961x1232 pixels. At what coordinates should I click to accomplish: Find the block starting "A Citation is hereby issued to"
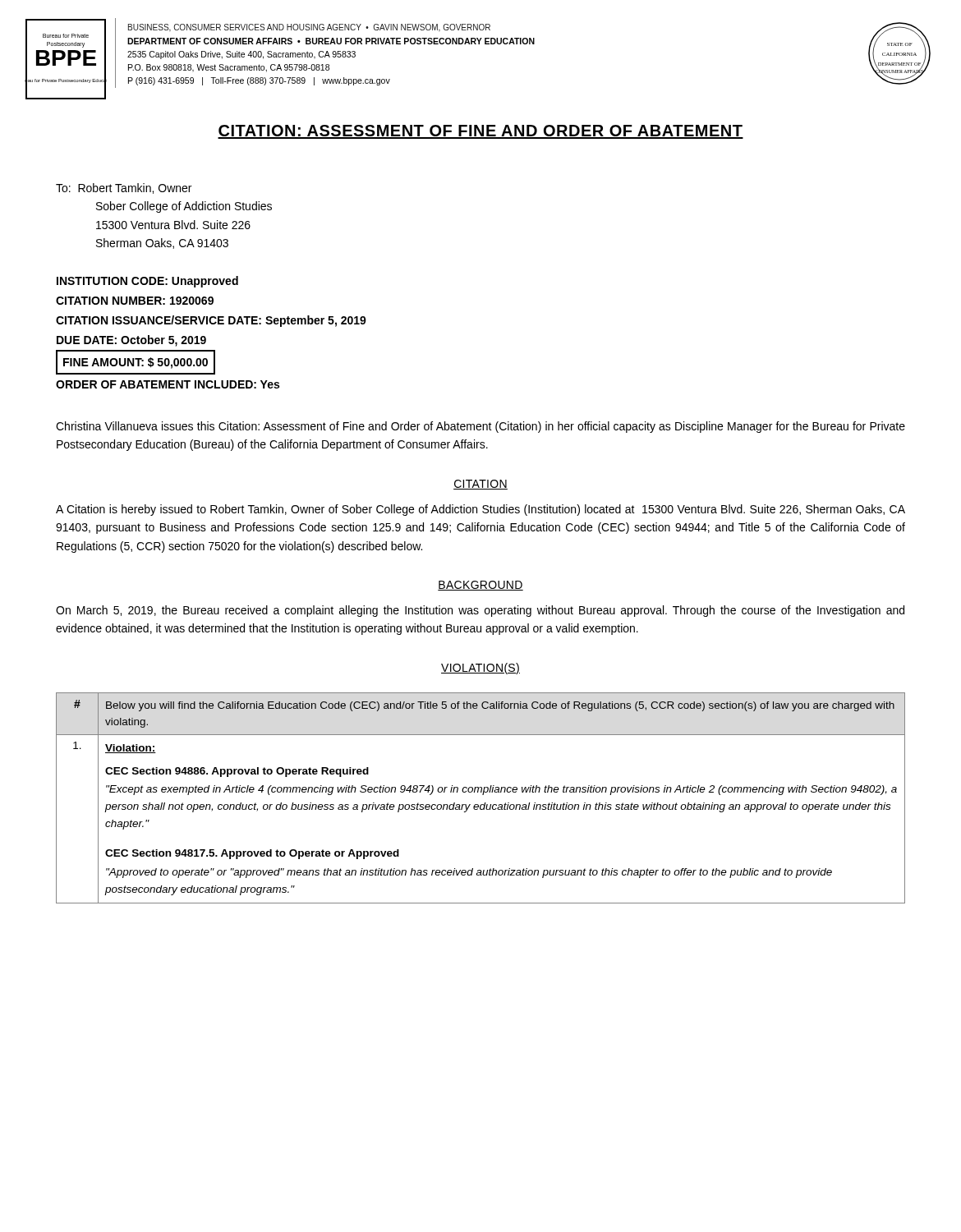pyautogui.click(x=480, y=527)
